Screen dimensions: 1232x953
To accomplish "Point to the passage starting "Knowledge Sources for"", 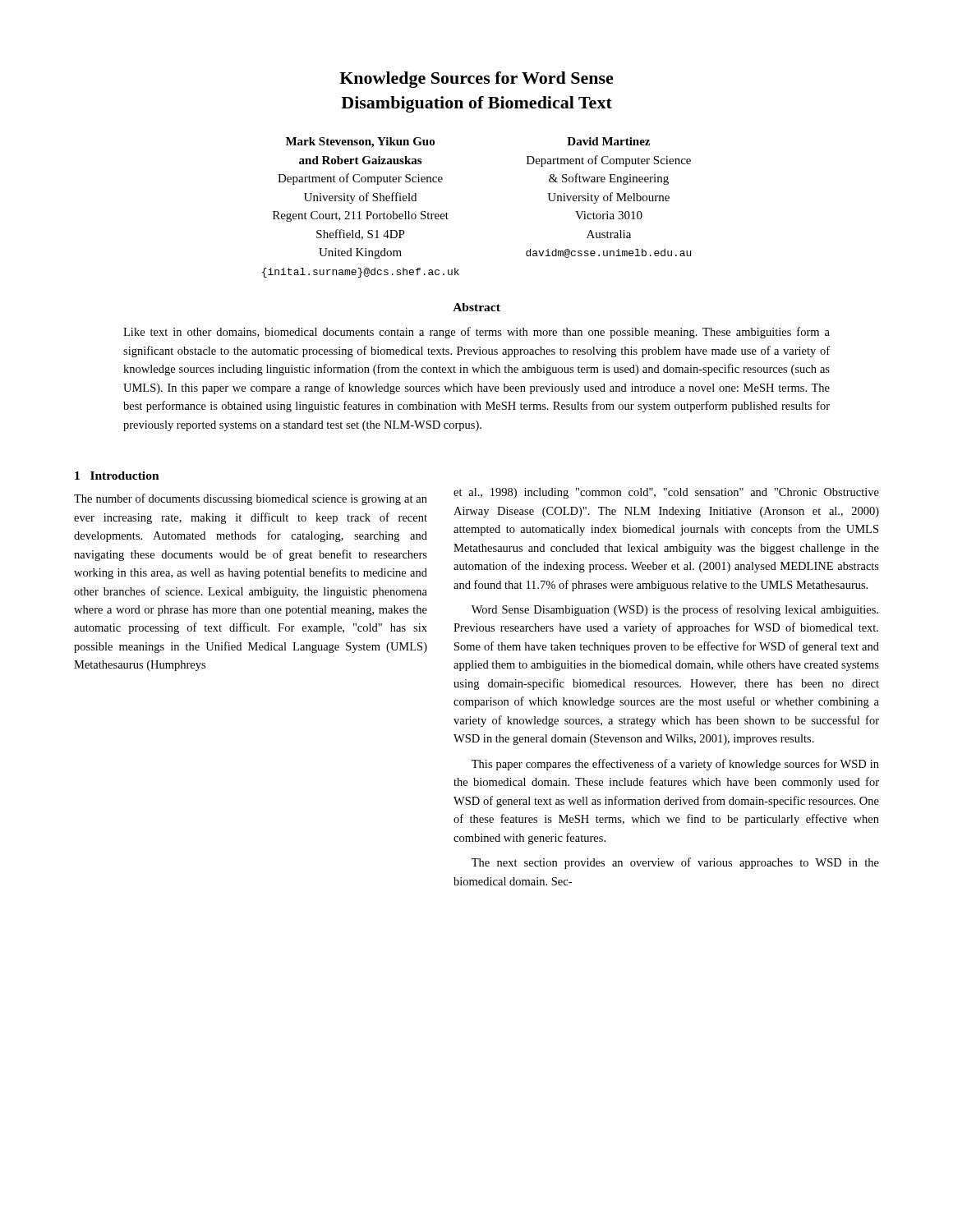I will click(476, 90).
